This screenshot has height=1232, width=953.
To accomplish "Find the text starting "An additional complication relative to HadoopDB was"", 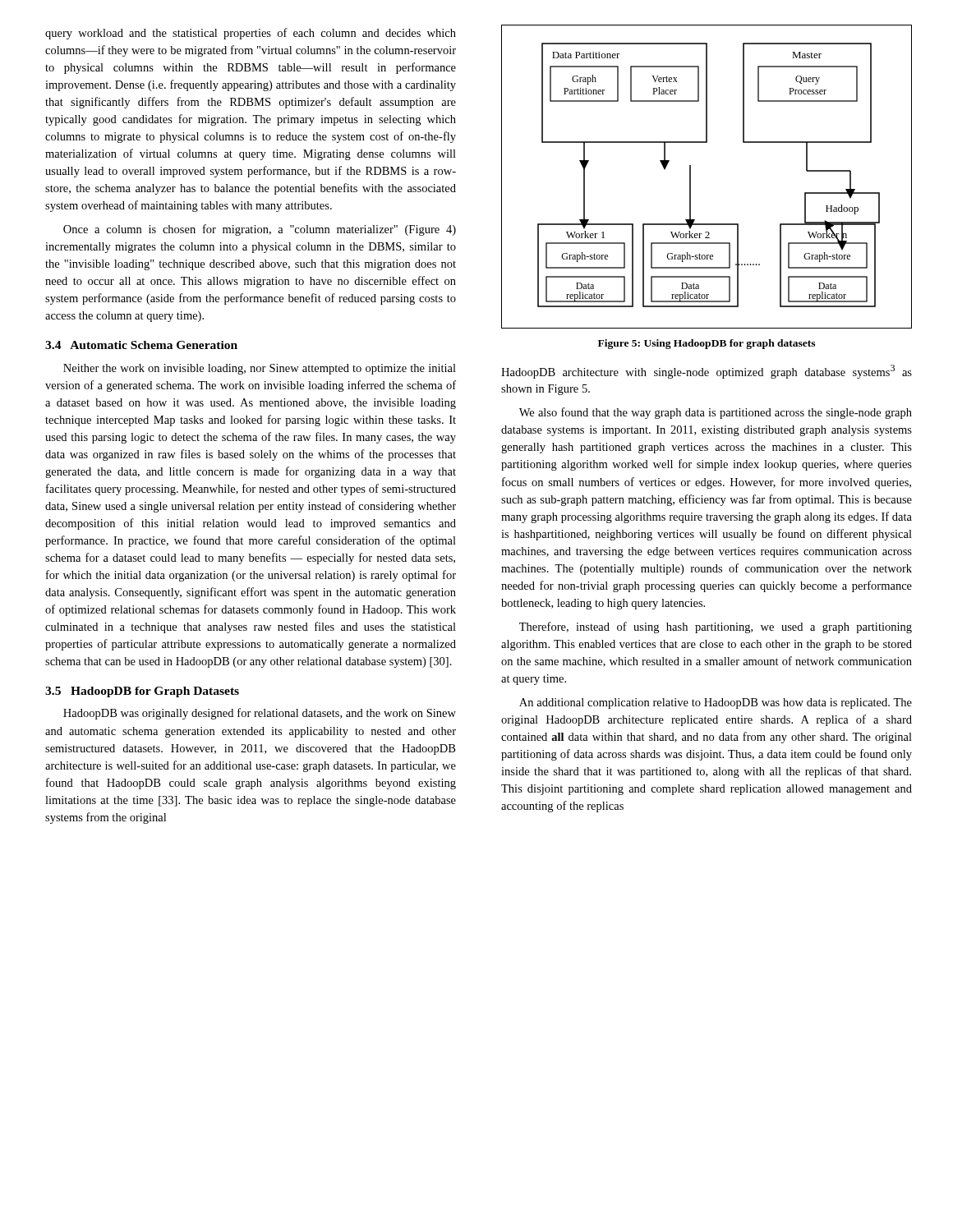I will click(707, 754).
